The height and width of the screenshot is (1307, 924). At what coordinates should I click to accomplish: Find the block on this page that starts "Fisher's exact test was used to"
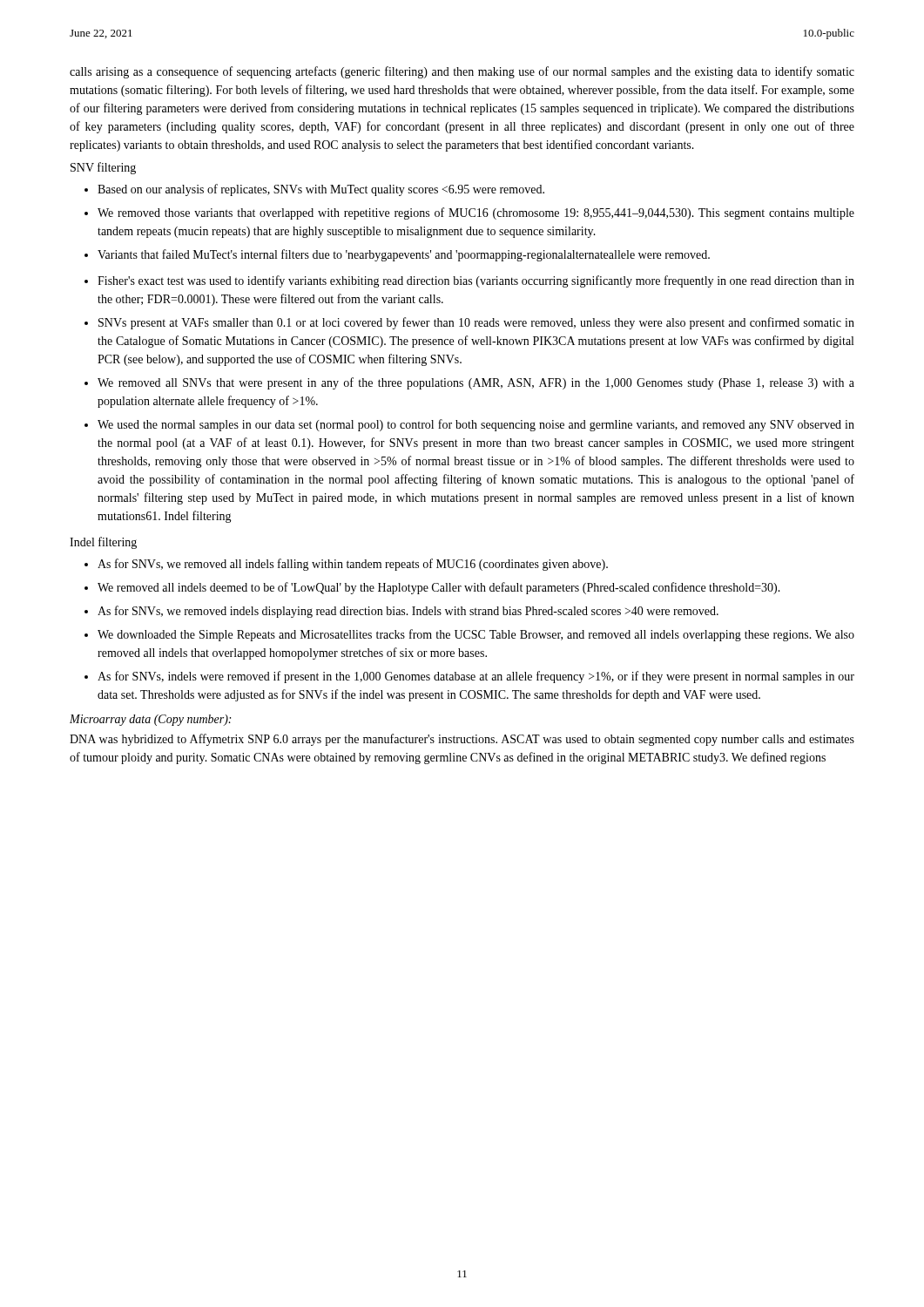[476, 290]
